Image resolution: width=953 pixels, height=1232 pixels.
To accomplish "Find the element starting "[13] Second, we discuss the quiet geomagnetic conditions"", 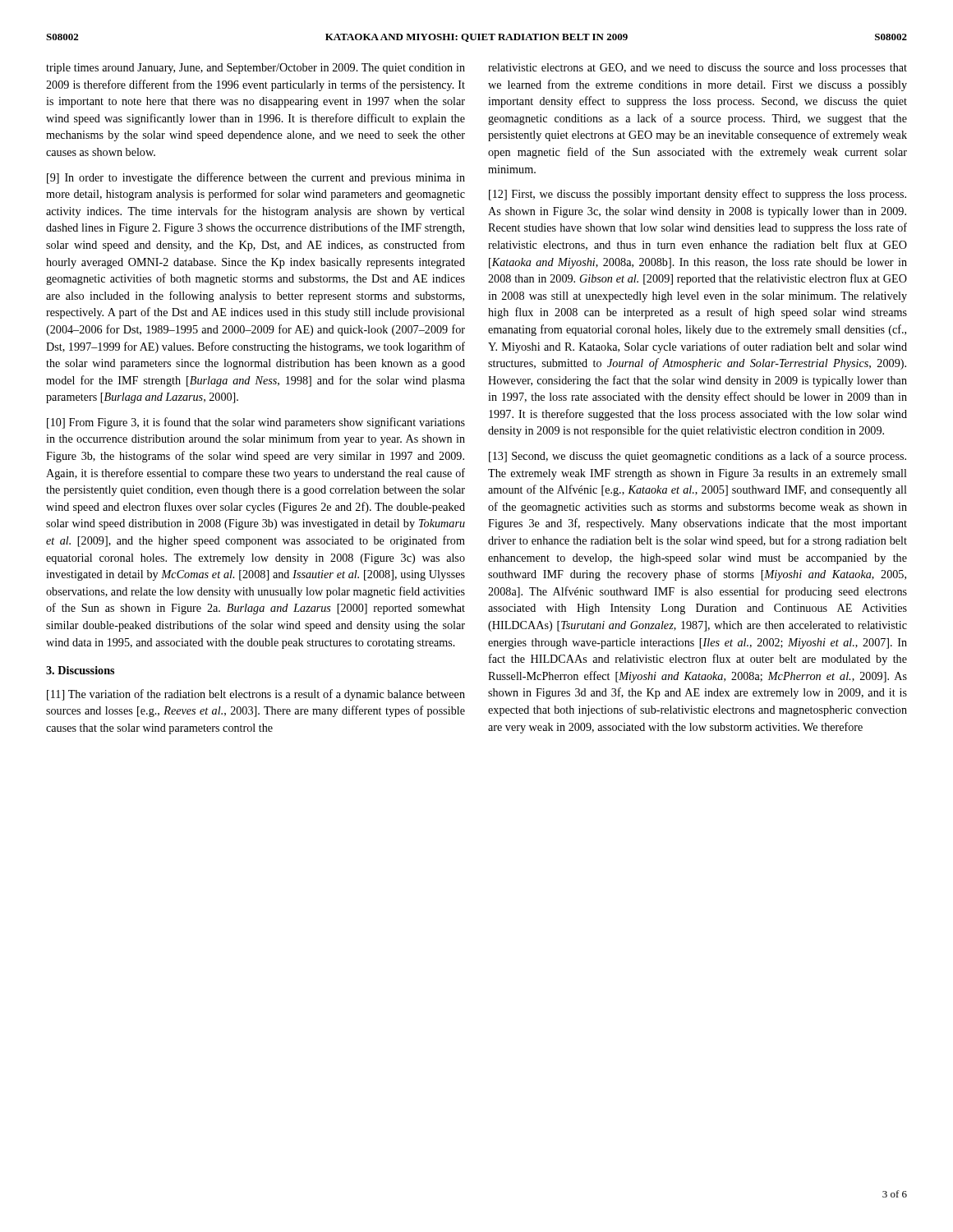I will (698, 591).
